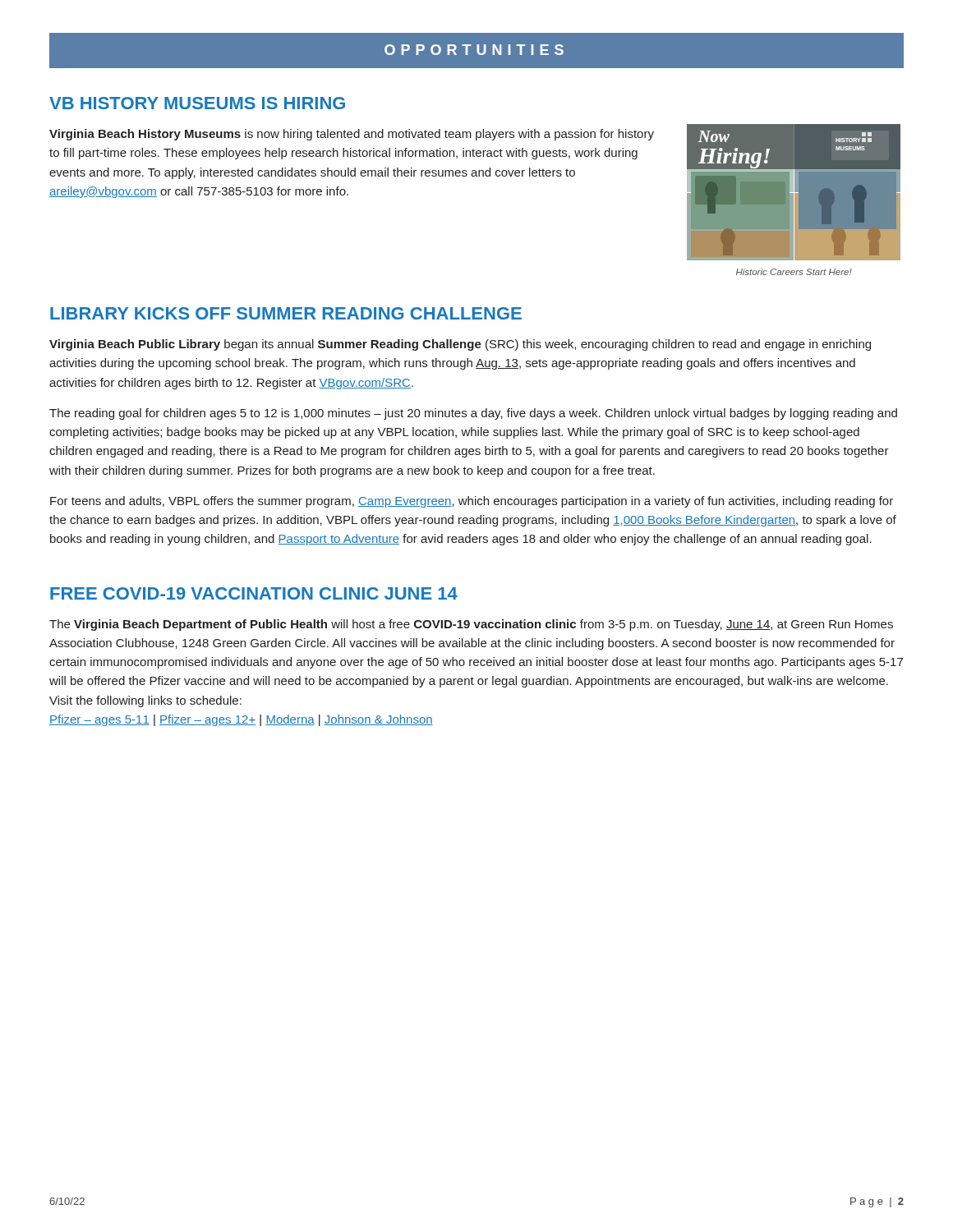Click the passage that begins "Virginia Beach History Museums is now hiring talented"
The image size is (953, 1232).
[x=354, y=162]
